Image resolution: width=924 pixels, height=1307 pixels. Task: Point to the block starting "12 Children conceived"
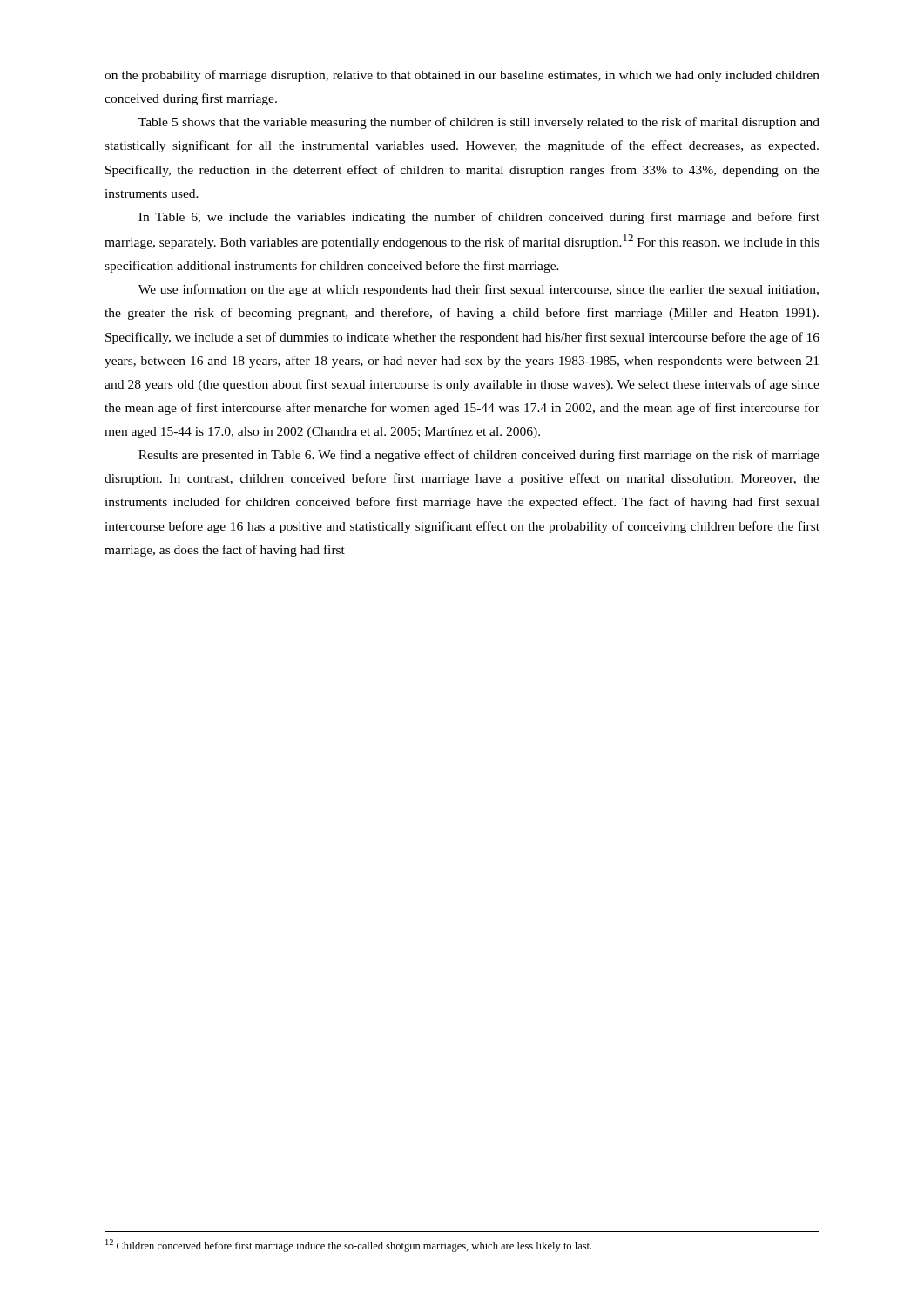click(348, 1245)
